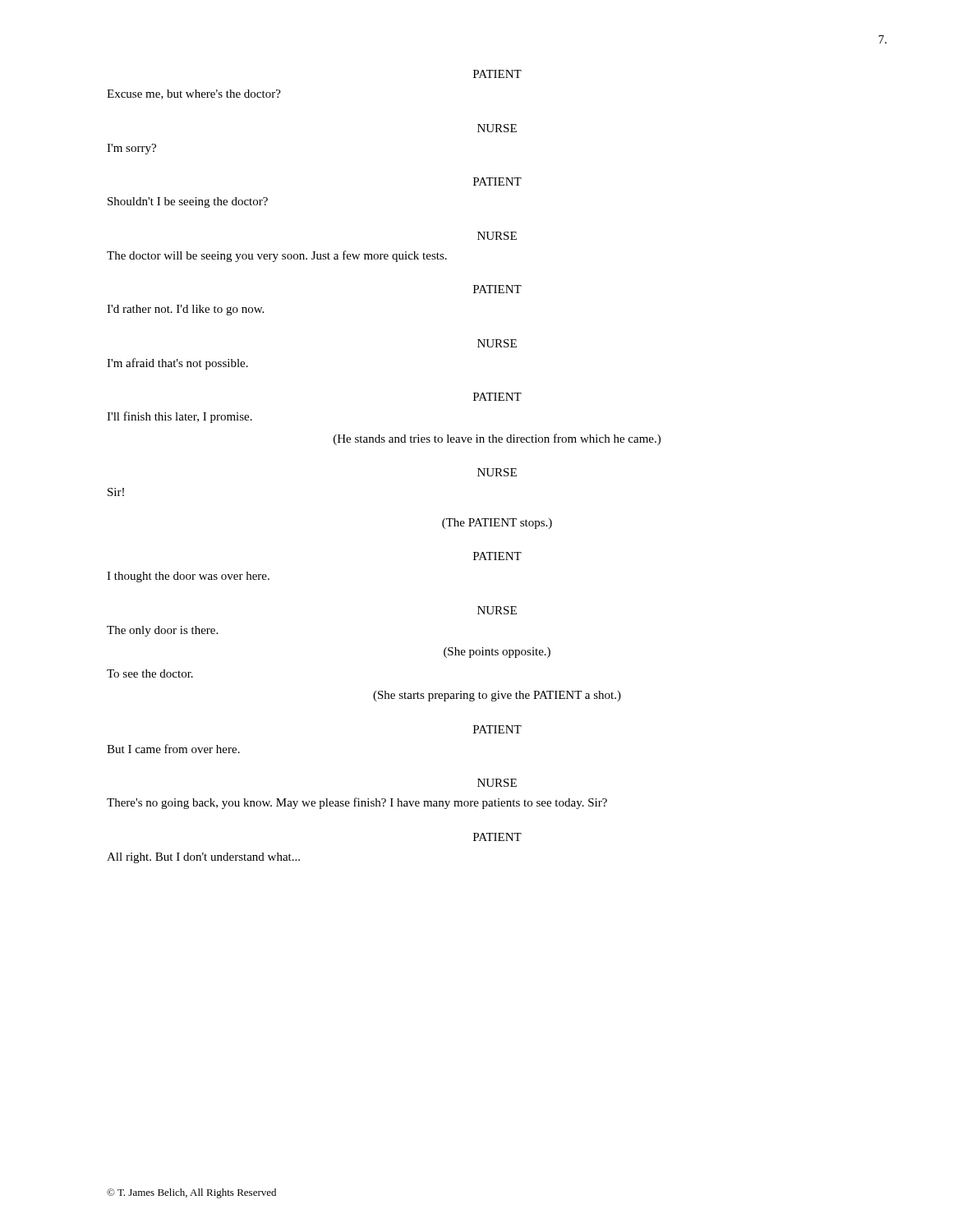
Task: Point to the text block starting "Excuse me, but"
Action: pos(194,94)
